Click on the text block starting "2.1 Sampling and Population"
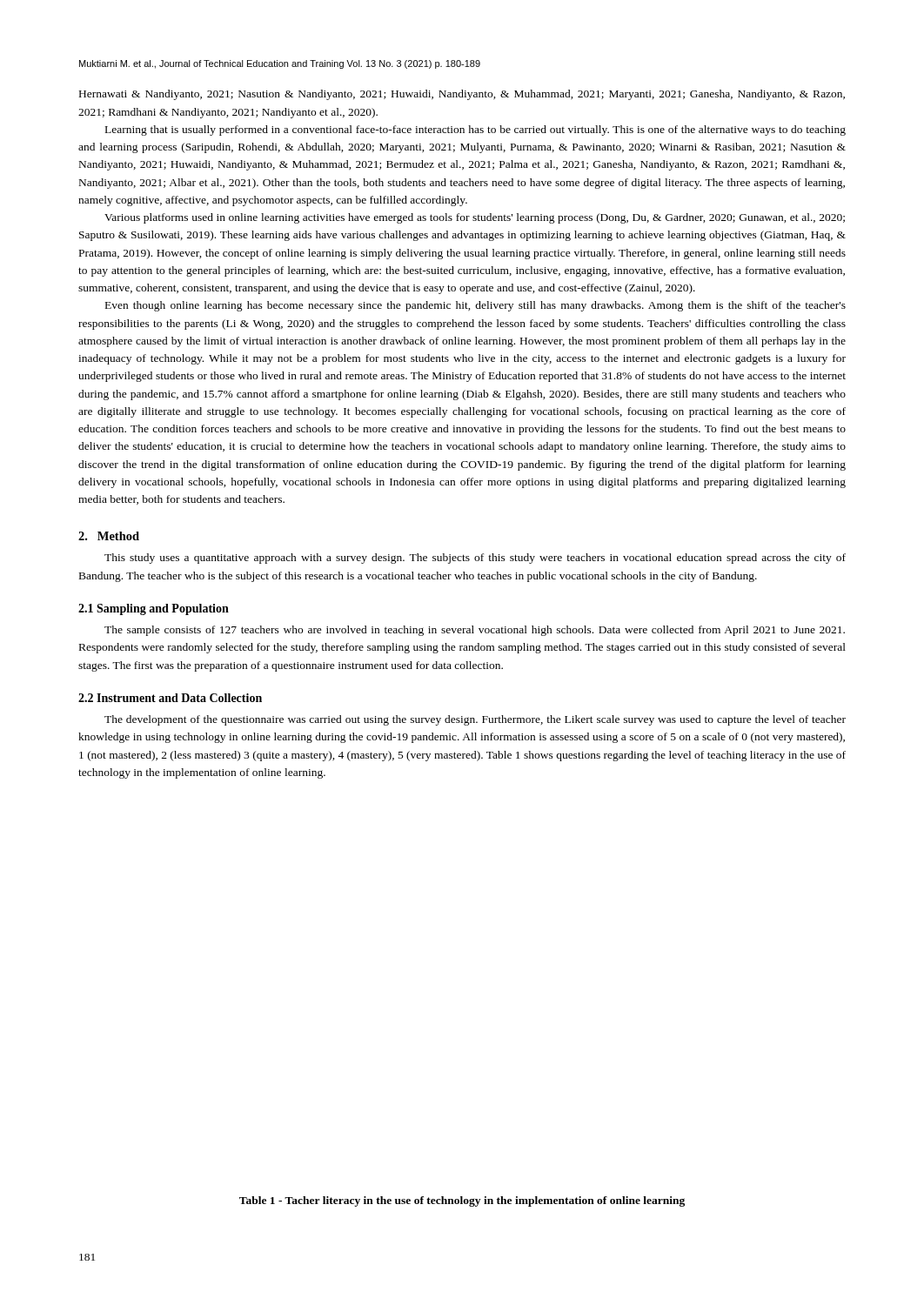The image size is (924, 1305). pyautogui.click(x=153, y=608)
